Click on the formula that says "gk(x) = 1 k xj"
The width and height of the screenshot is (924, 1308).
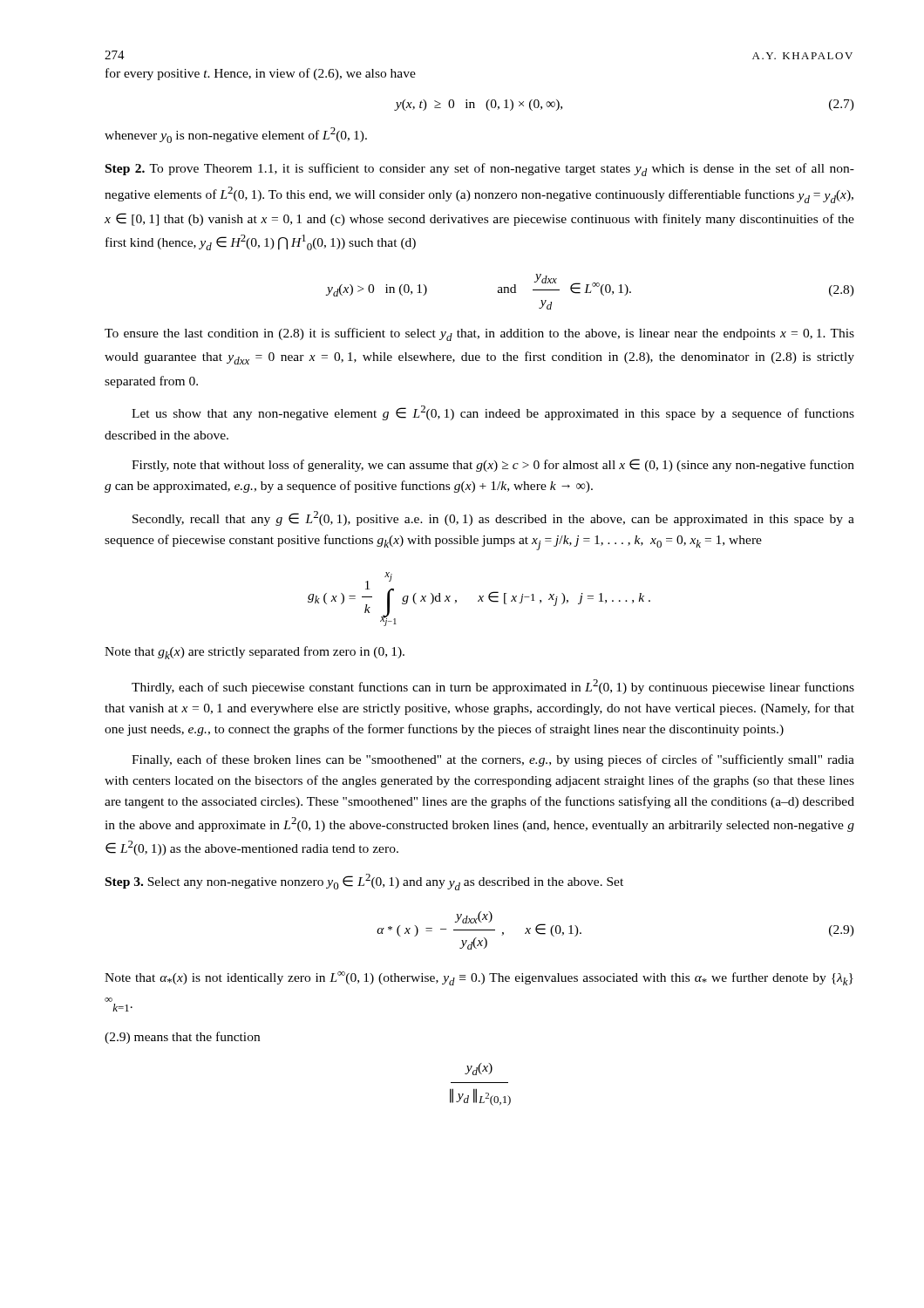479,597
